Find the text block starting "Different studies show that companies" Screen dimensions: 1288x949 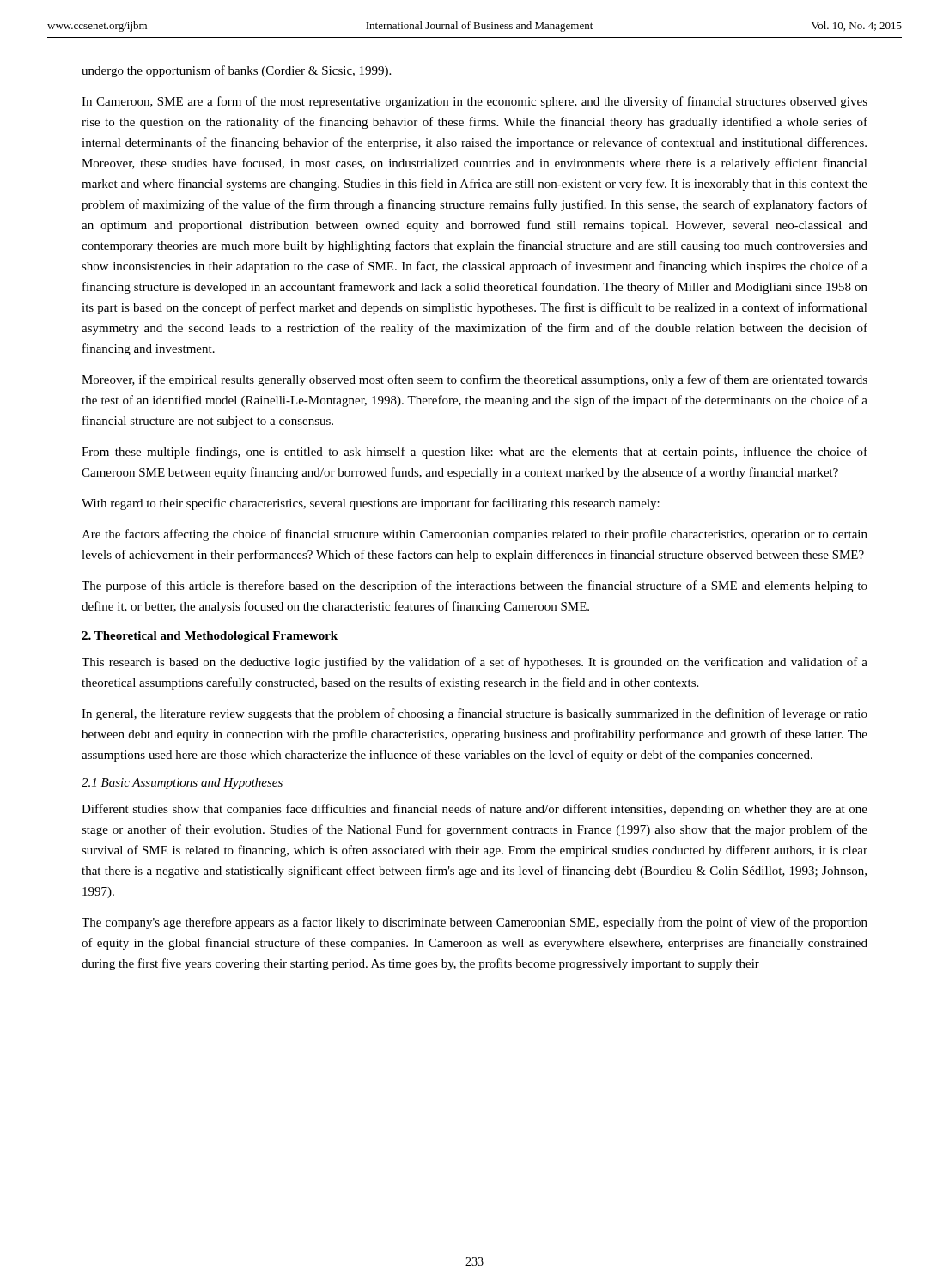[474, 850]
